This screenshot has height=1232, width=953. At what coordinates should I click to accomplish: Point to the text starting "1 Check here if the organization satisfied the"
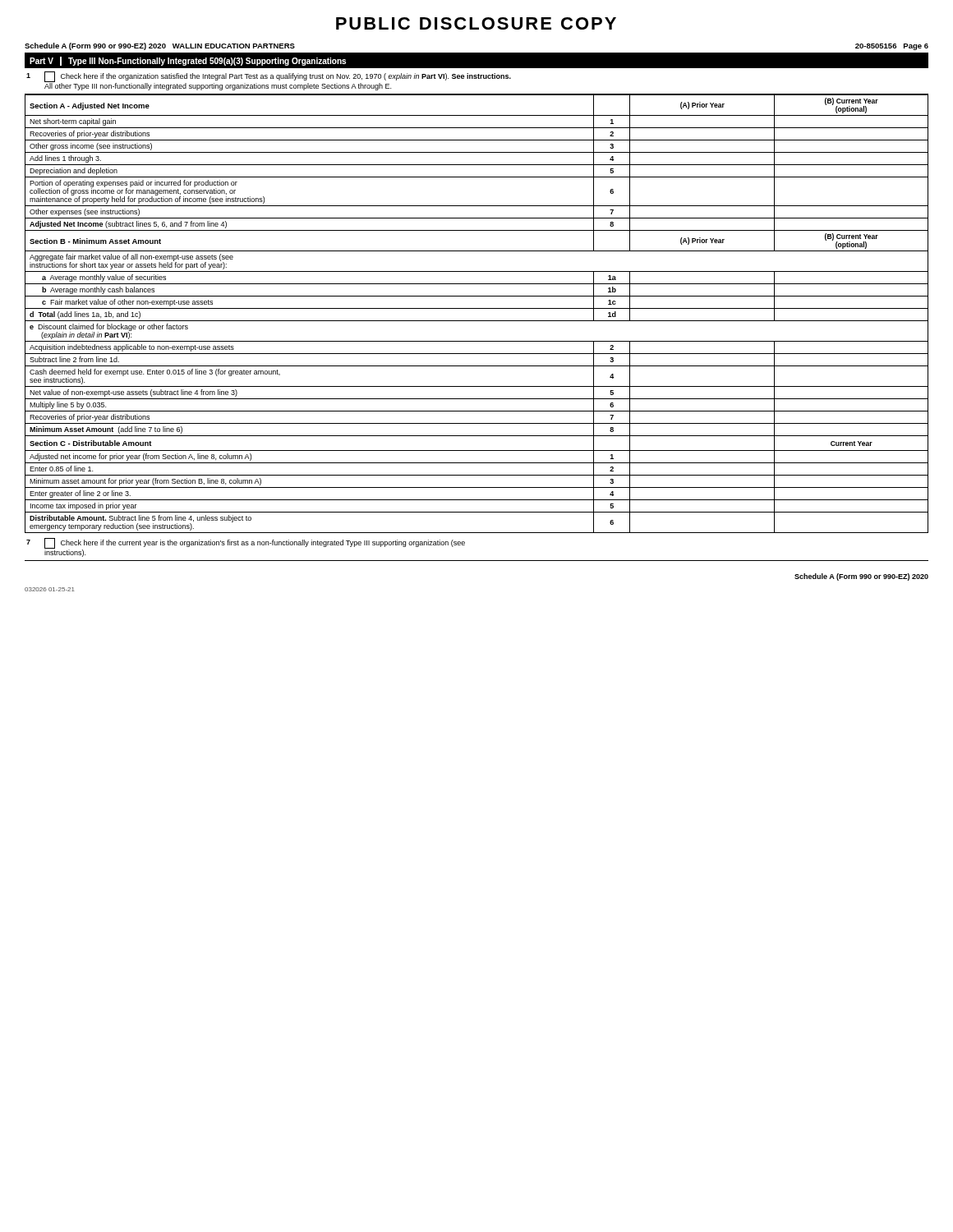click(269, 81)
